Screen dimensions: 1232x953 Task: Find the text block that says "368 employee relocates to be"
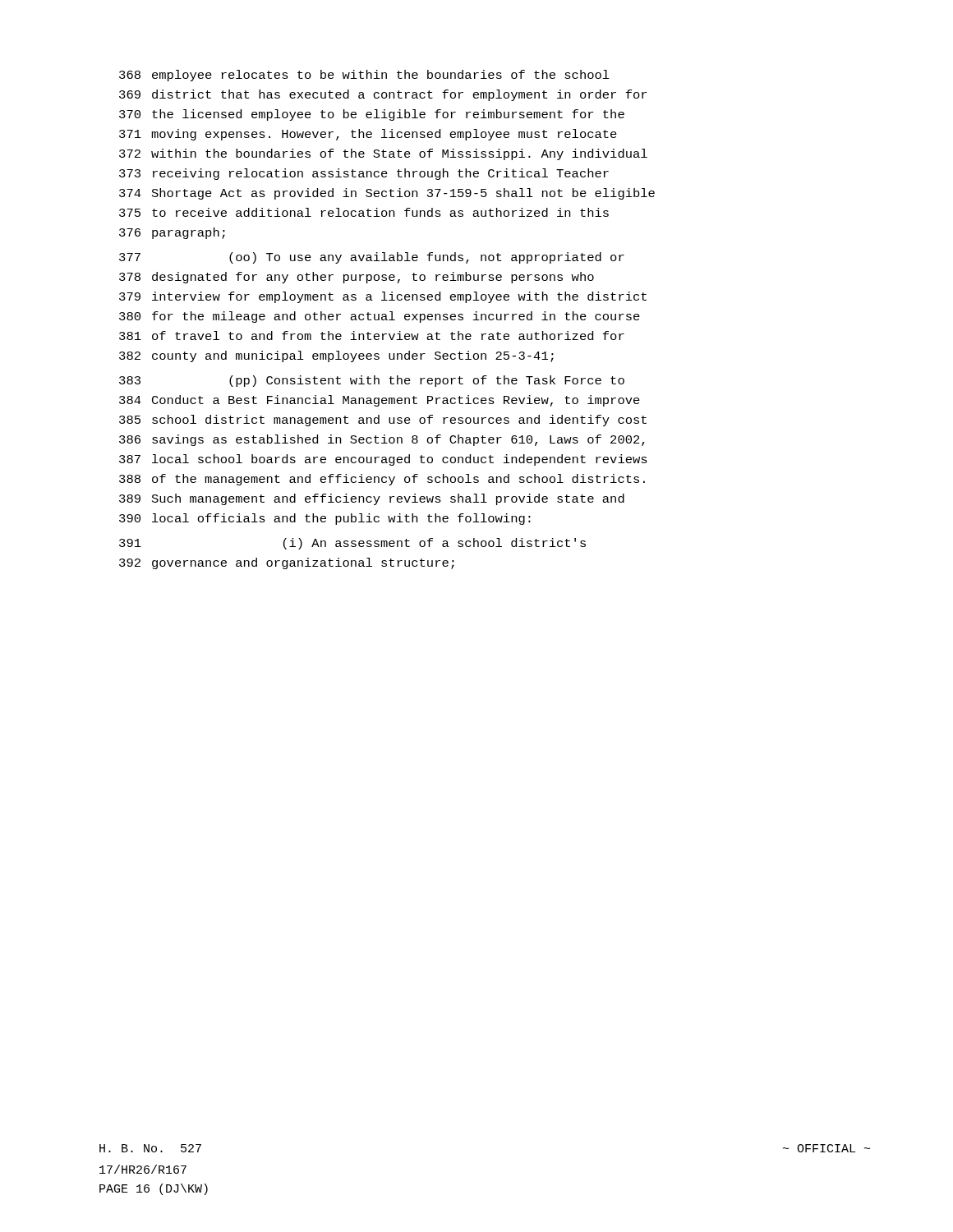click(485, 154)
